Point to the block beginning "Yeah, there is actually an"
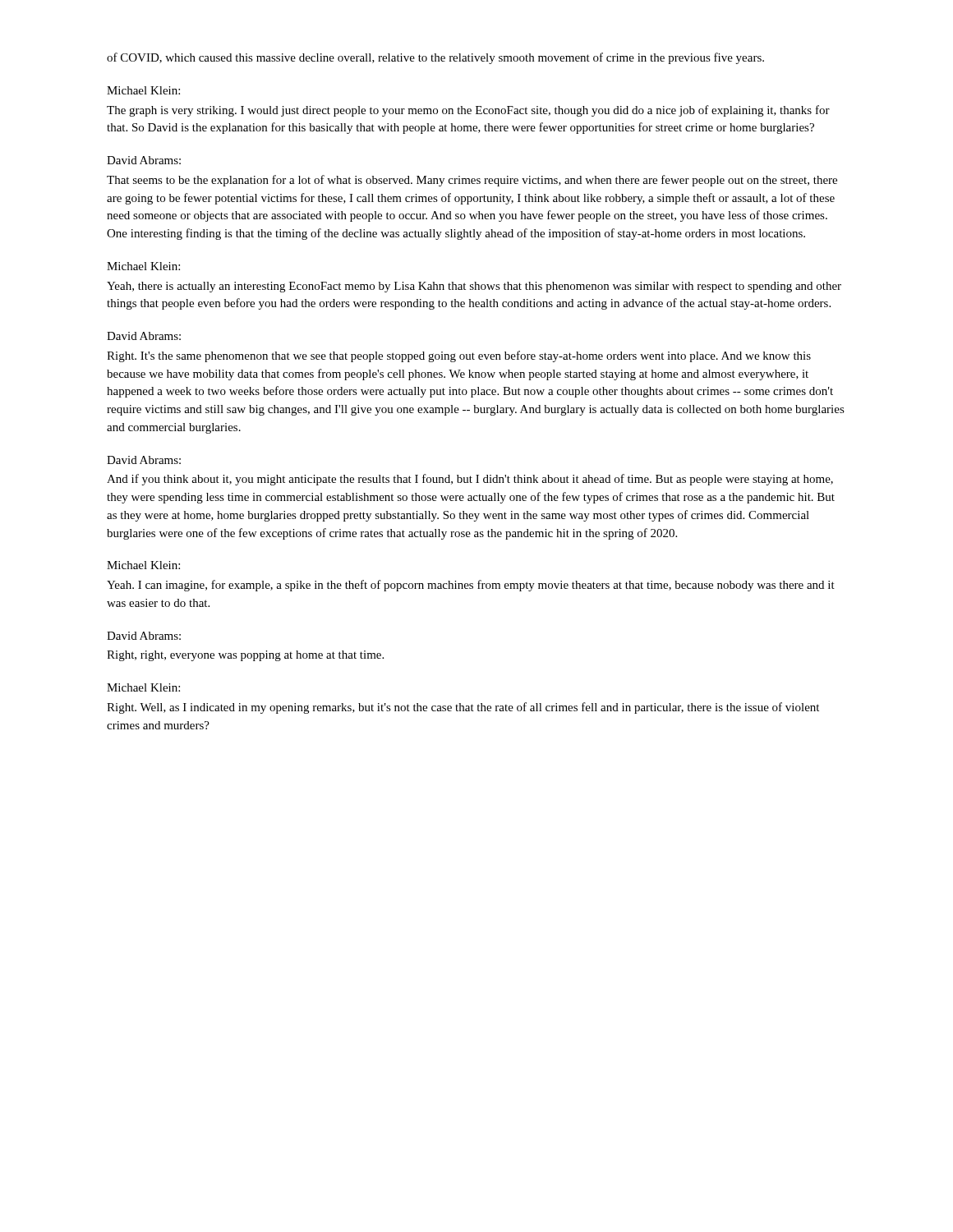The image size is (953, 1232). 474,294
